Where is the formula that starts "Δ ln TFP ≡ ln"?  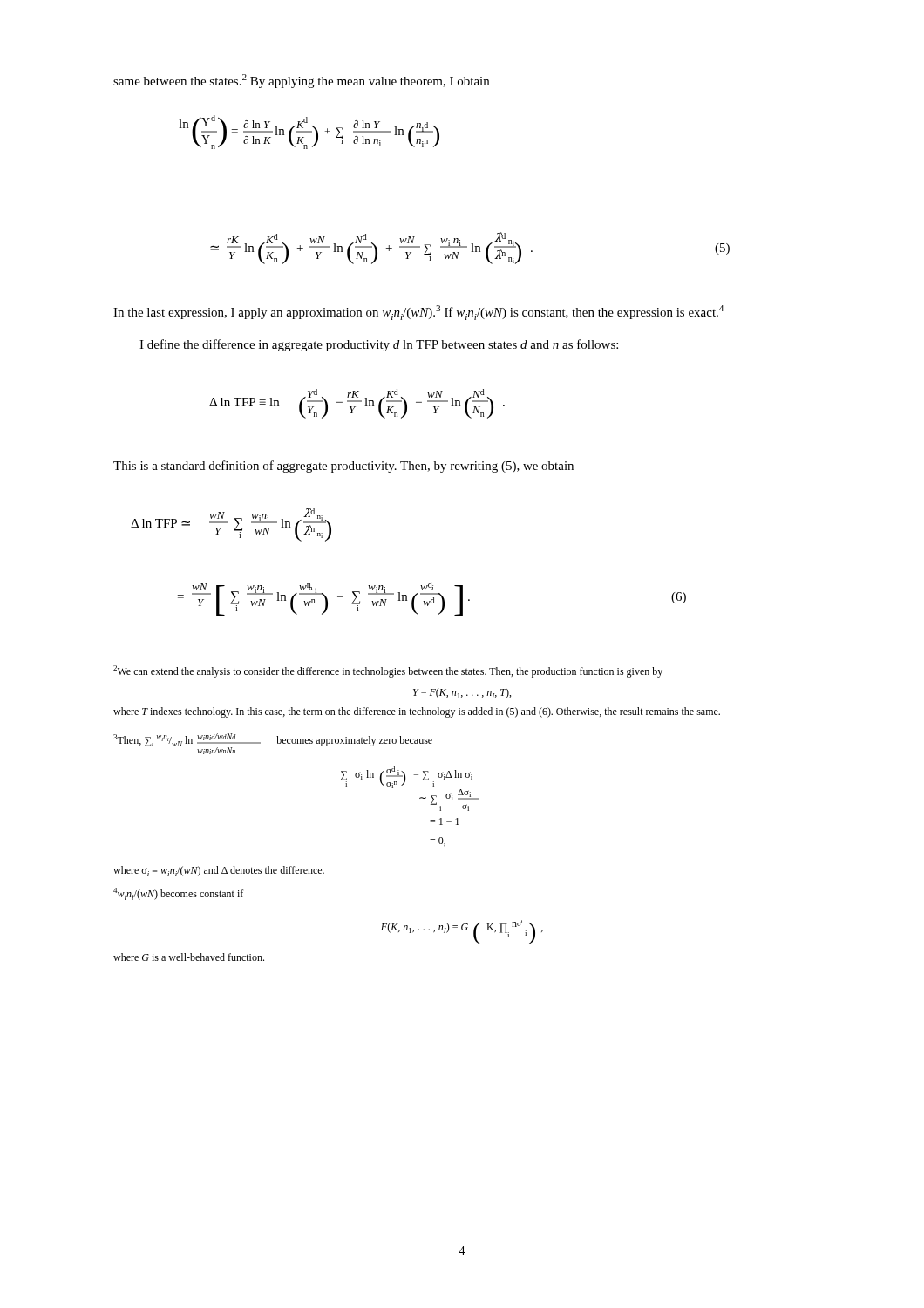462,402
